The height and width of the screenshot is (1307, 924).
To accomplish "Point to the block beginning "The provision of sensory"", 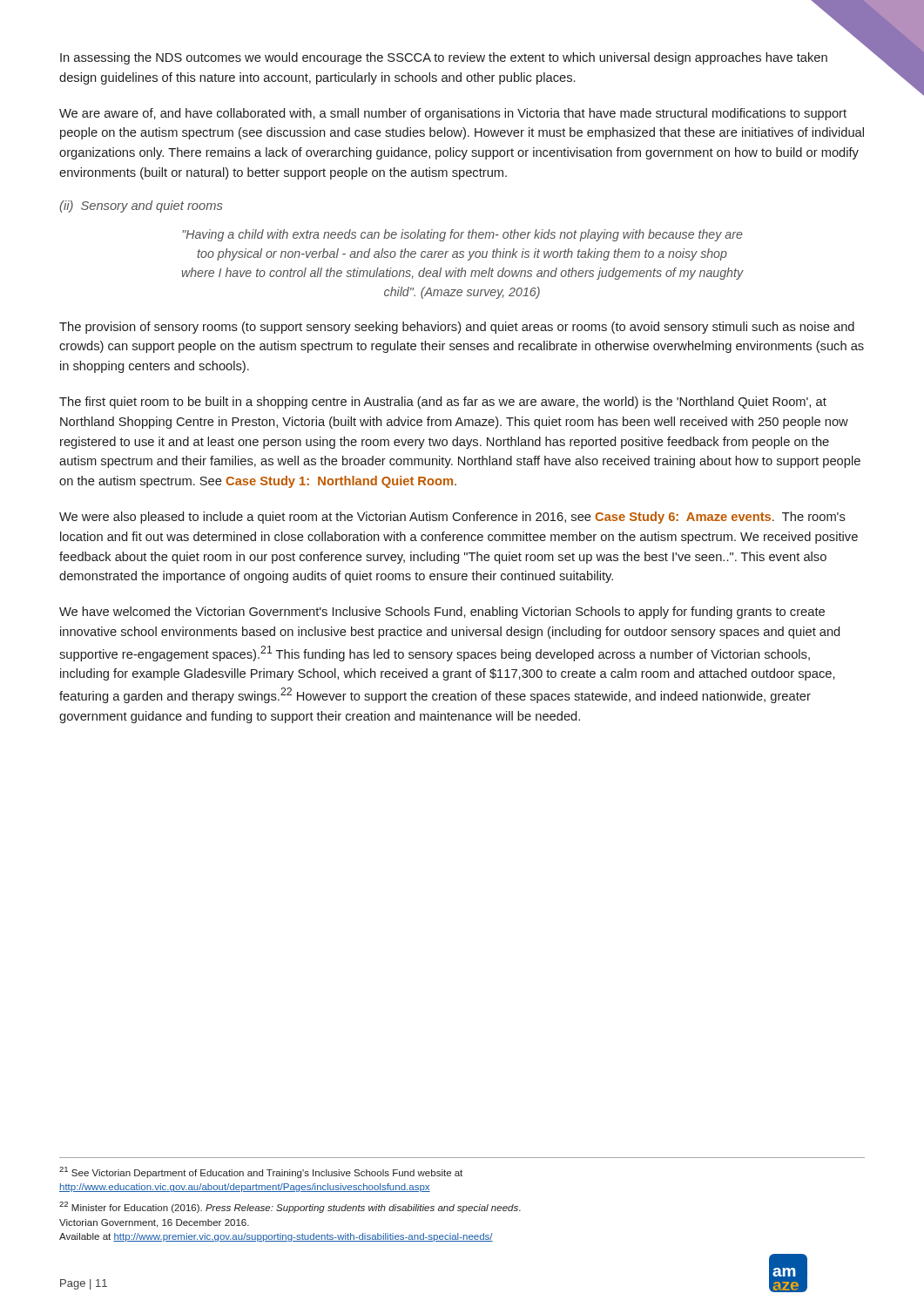I will point(462,346).
